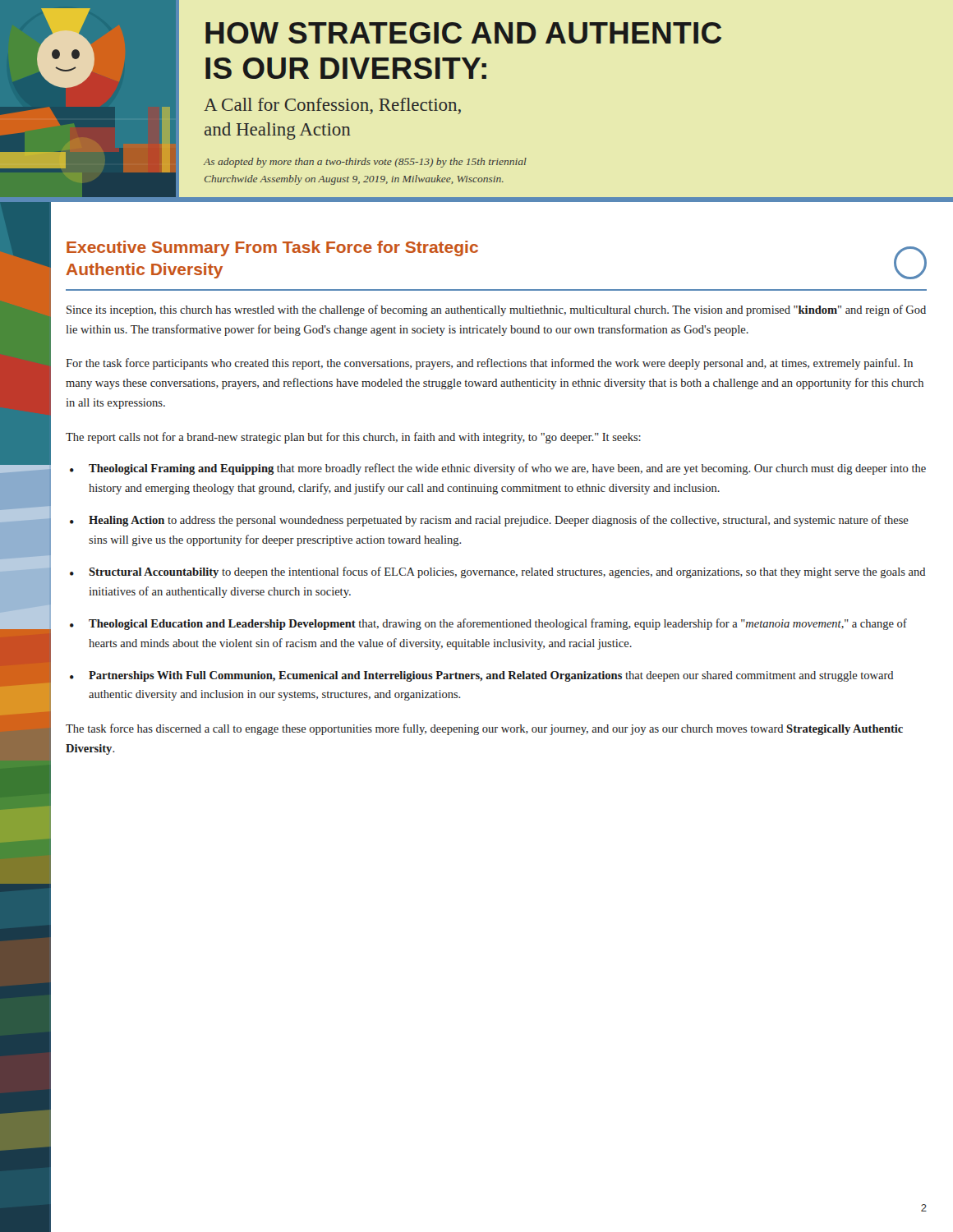Select the passage starting "For the task force participants"

pos(495,383)
